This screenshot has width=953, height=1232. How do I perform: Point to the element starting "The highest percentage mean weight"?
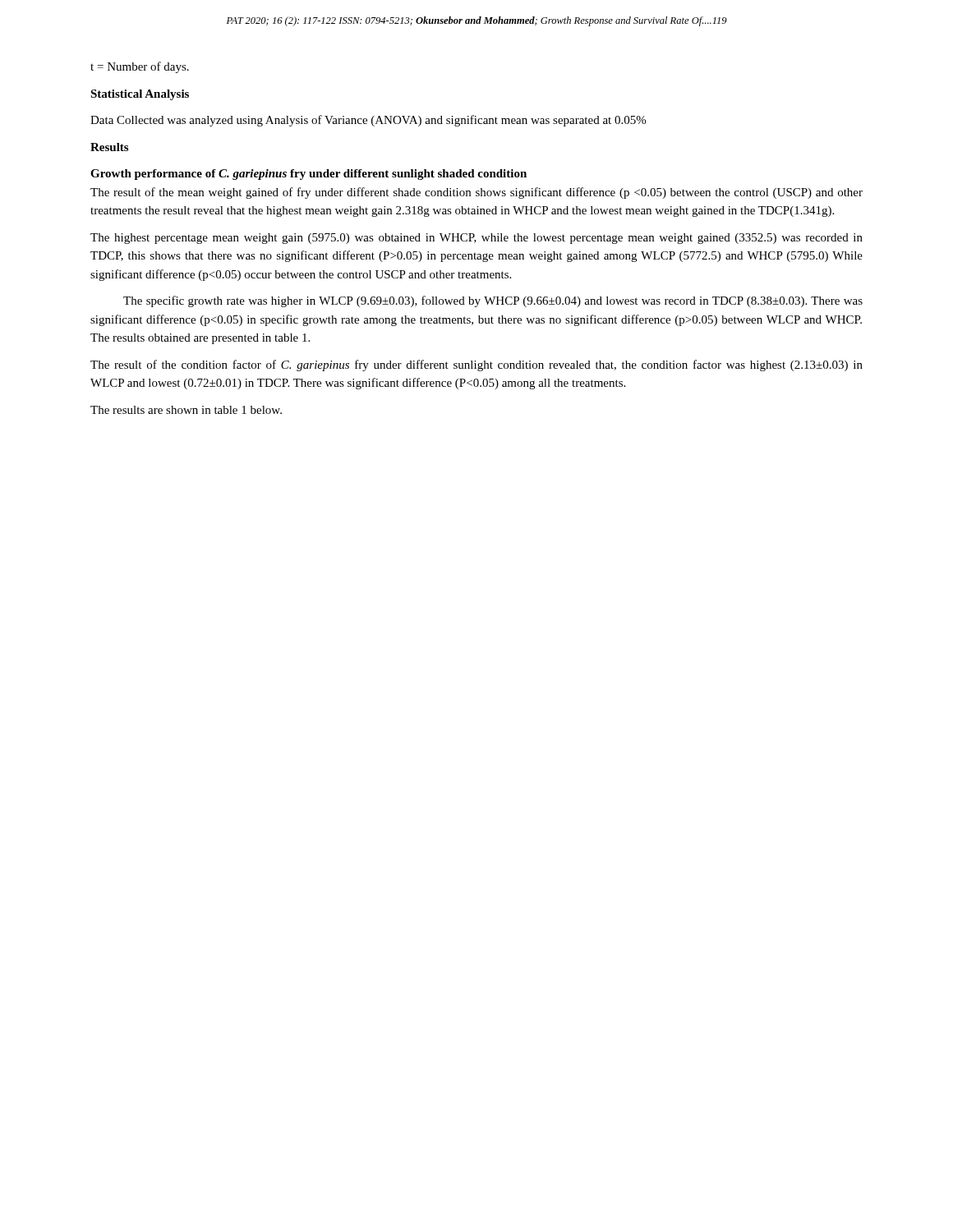tap(476, 256)
